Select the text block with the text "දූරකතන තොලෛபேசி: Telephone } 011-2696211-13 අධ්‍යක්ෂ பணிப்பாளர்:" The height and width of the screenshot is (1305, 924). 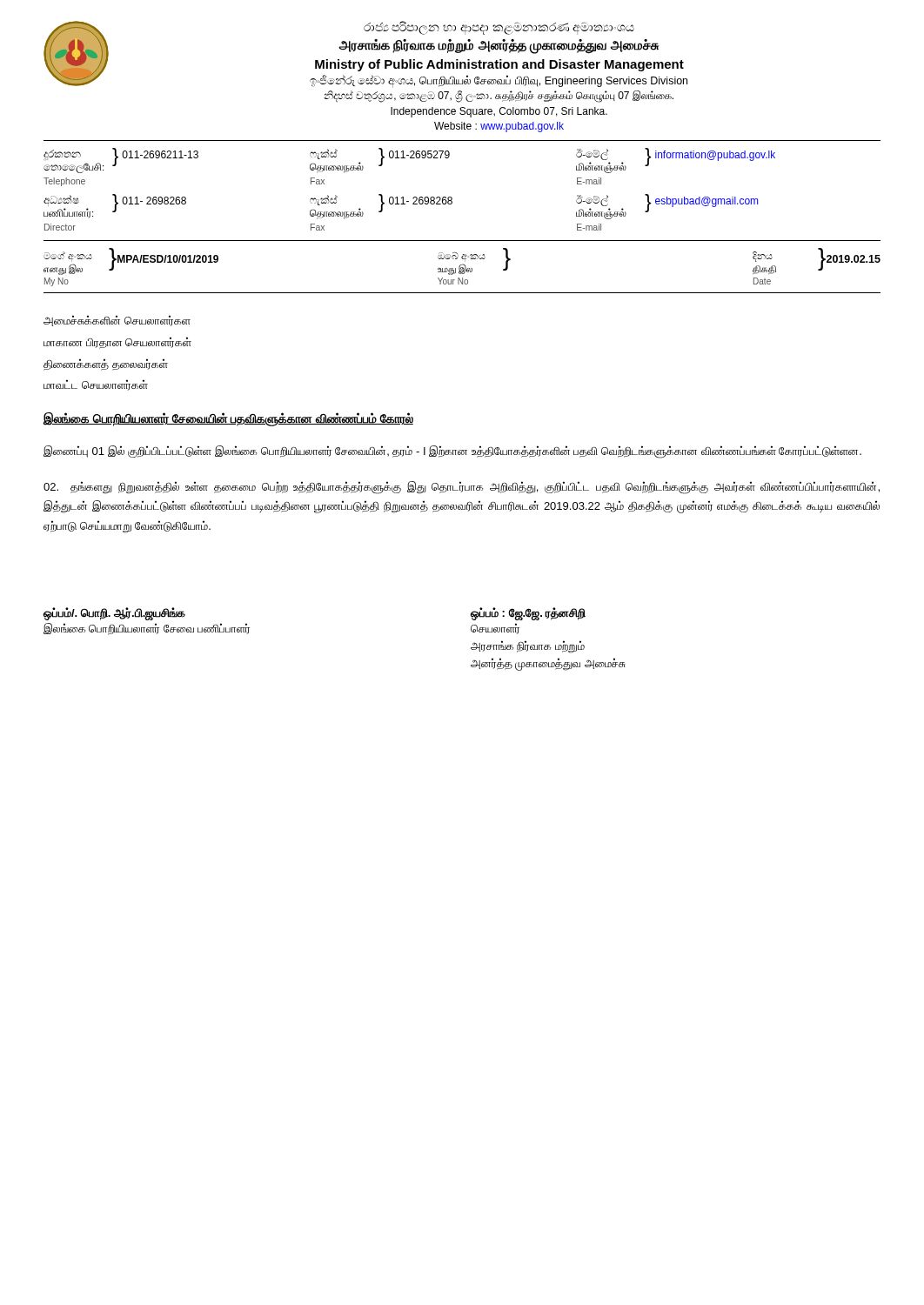click(x=409, y=161)
